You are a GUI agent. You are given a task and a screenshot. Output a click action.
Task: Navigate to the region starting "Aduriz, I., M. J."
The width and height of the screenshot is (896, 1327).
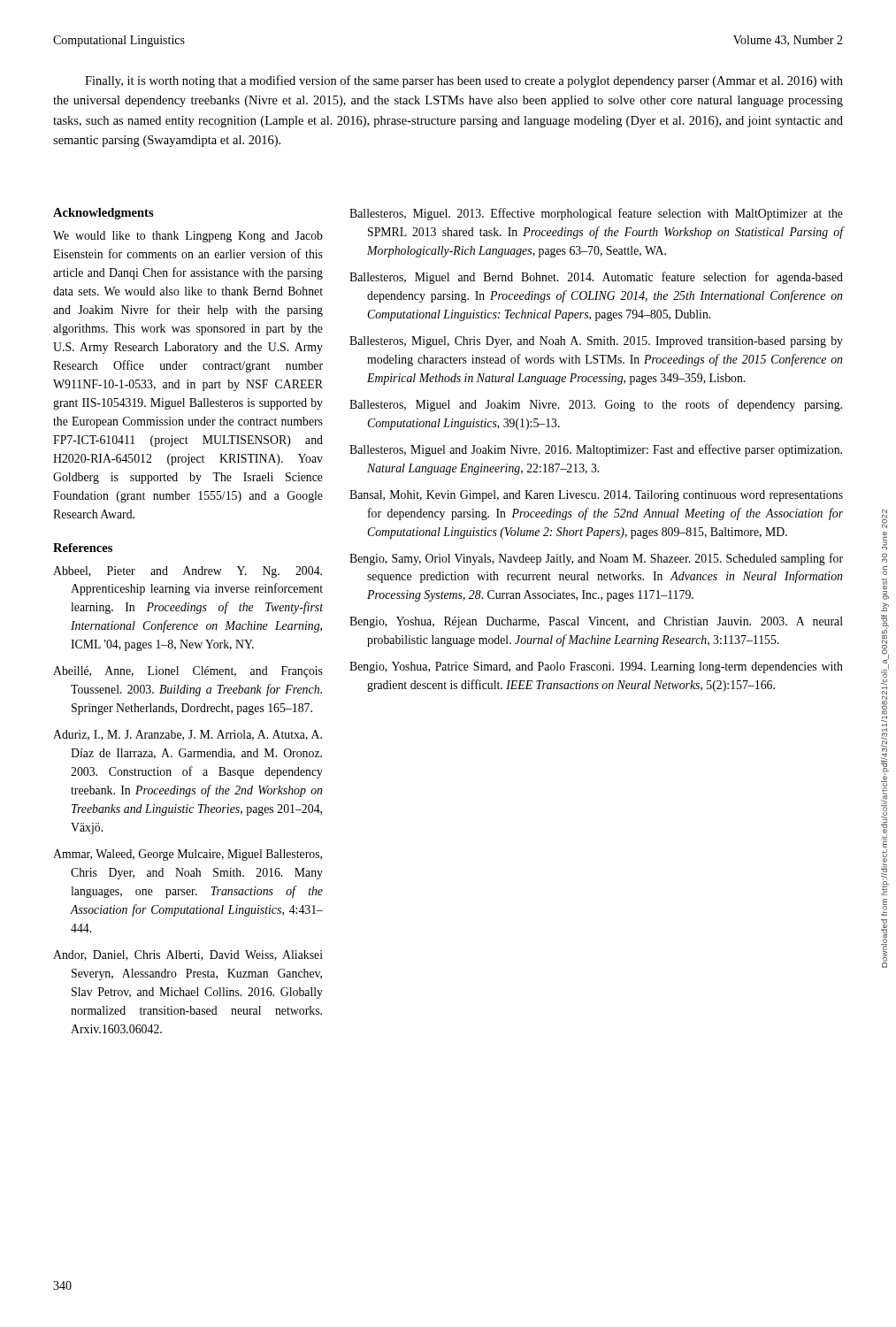click(188, 781)
